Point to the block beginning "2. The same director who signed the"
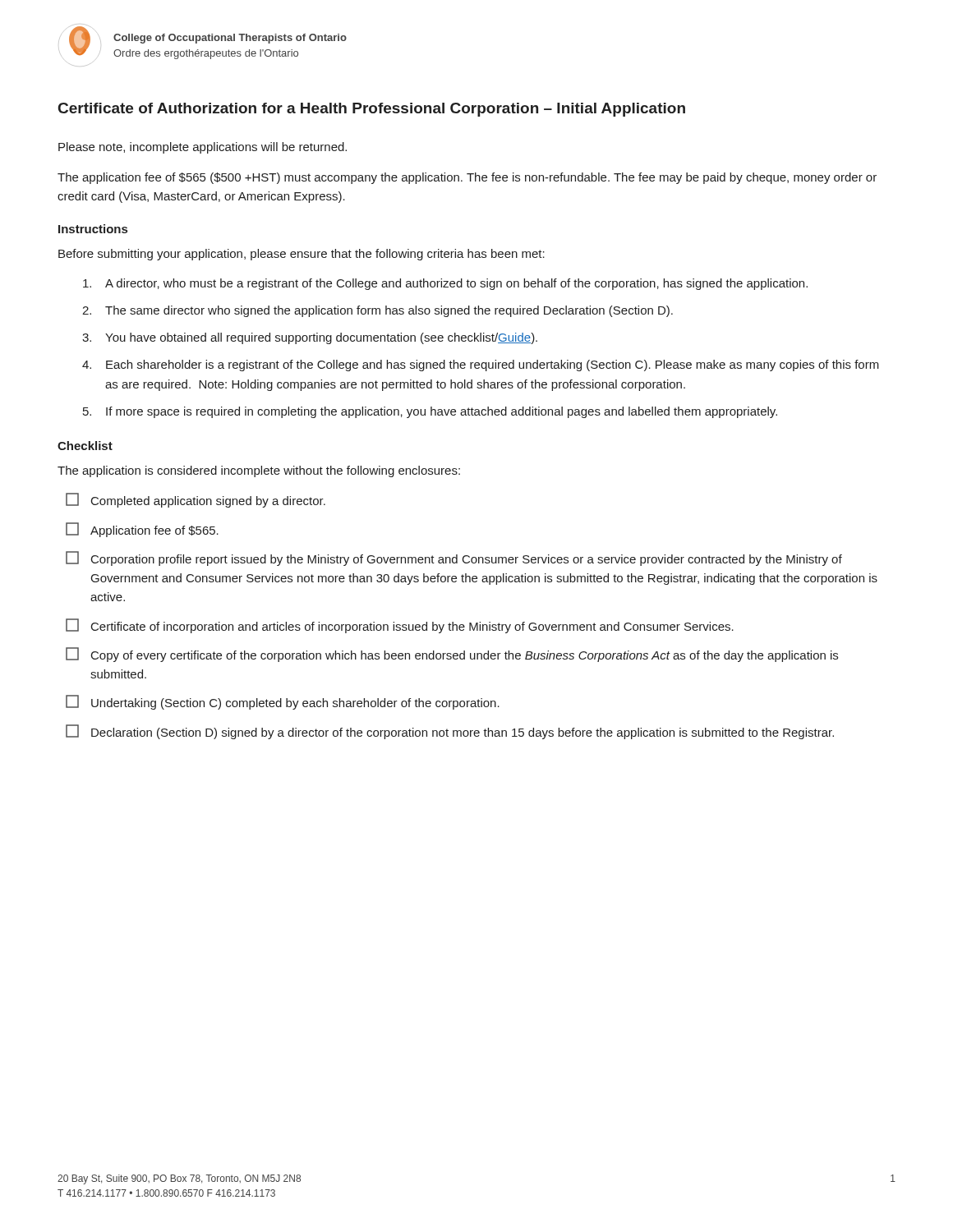Image resolution: width=953 pixels, height=1232 pixels. [378, 310]
